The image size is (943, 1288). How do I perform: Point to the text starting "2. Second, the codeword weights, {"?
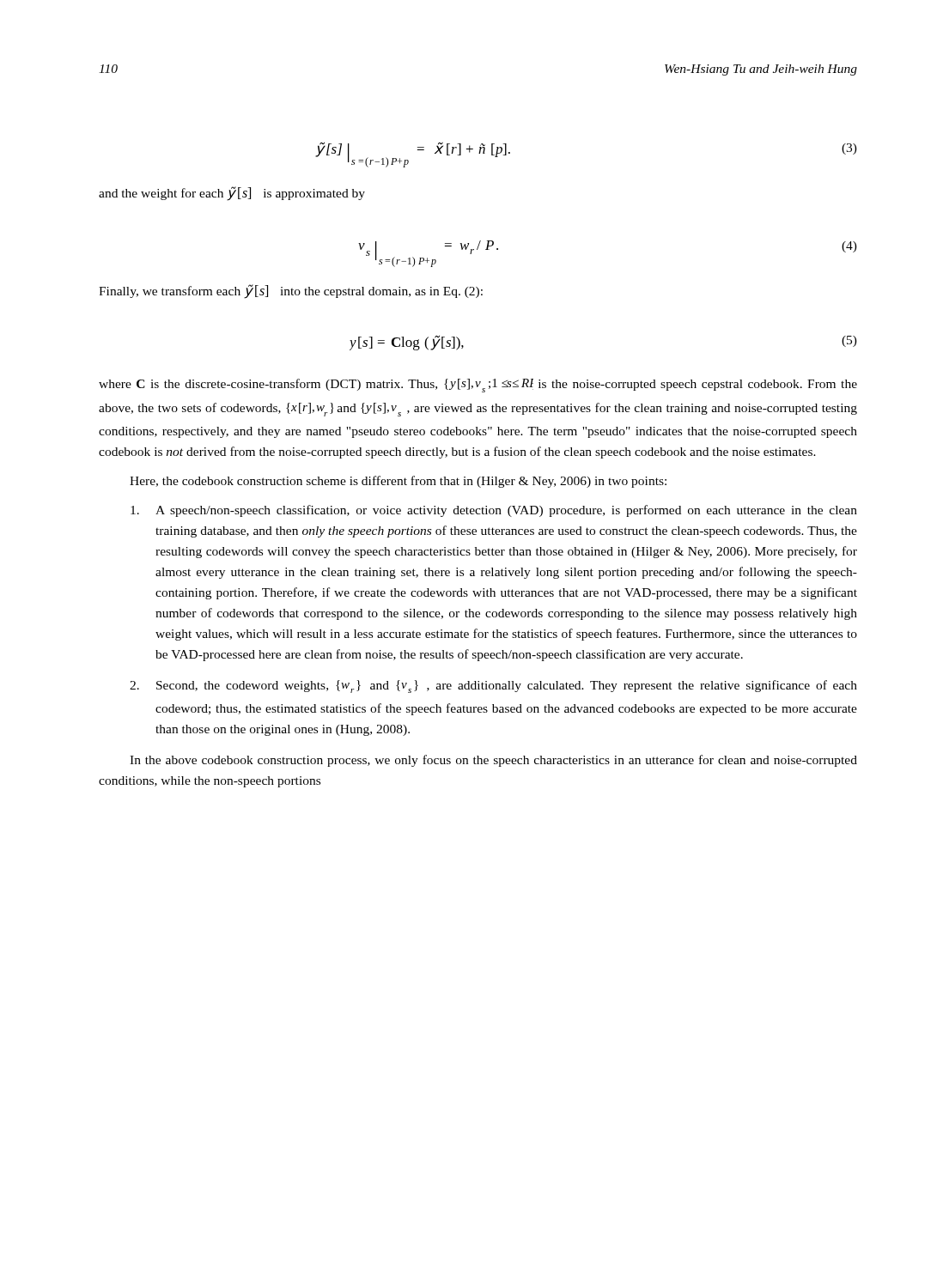(493, 707)
